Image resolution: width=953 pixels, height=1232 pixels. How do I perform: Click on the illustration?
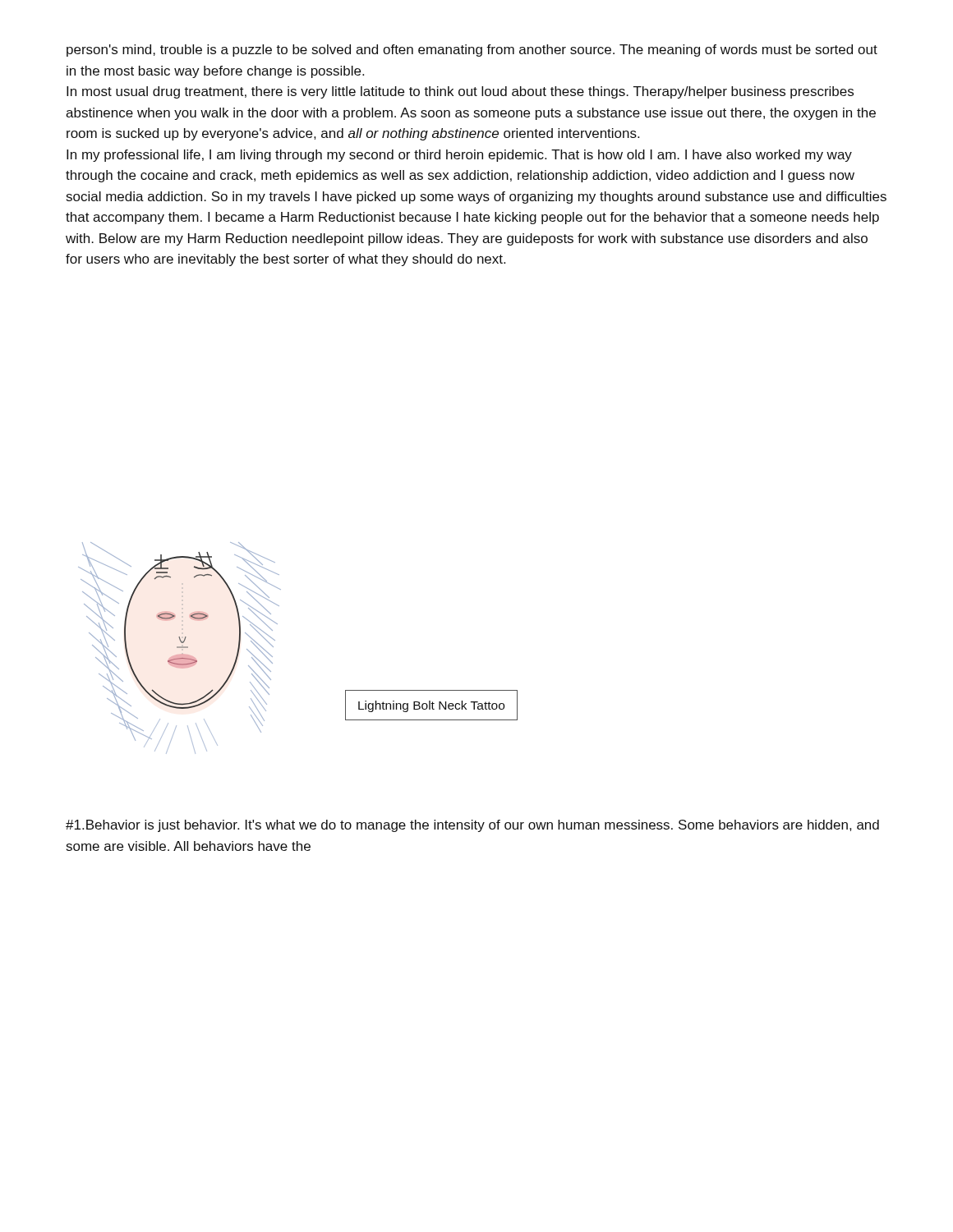tap(183, 634)
